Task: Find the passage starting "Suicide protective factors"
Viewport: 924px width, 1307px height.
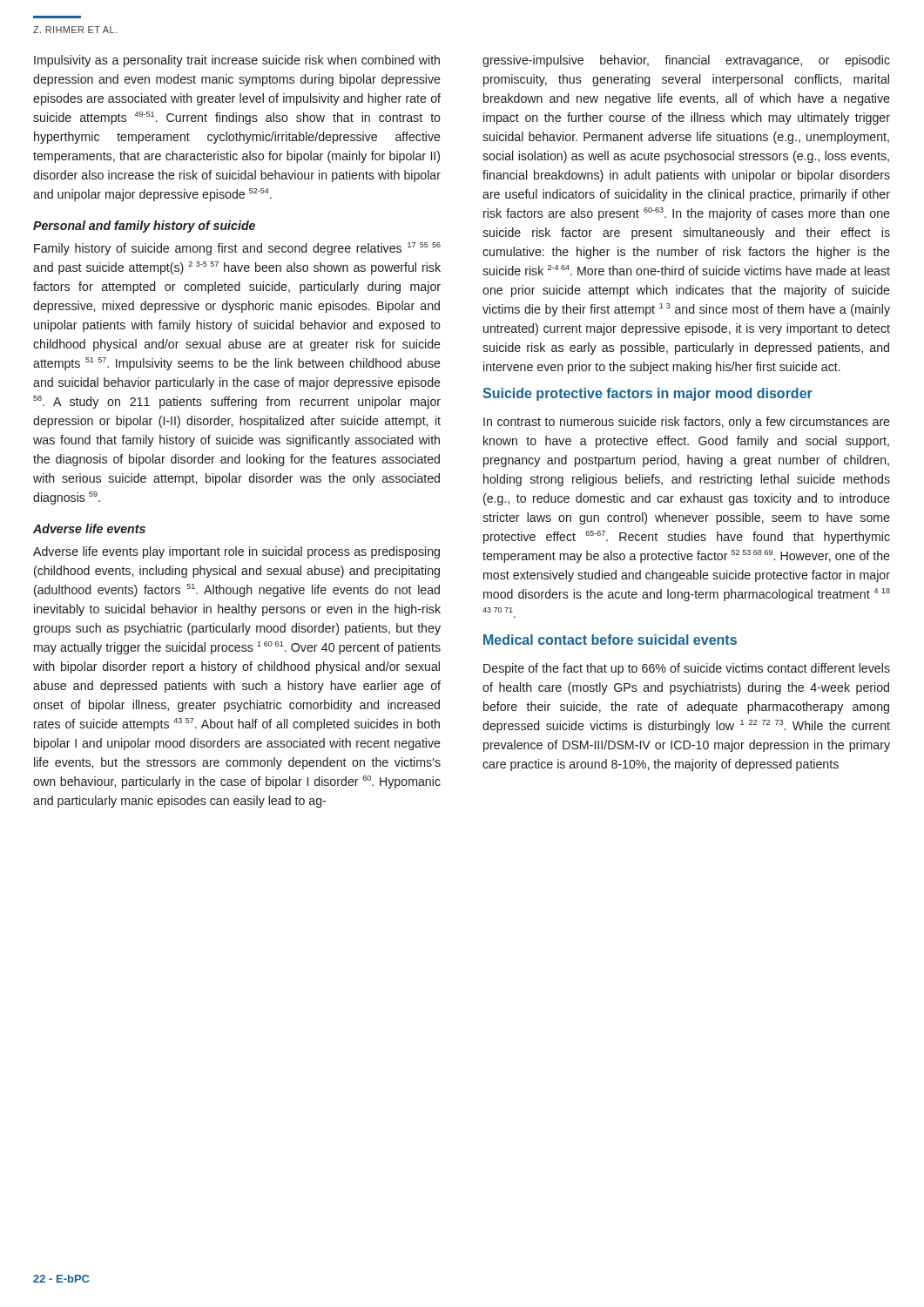Action: pos(686,394)
